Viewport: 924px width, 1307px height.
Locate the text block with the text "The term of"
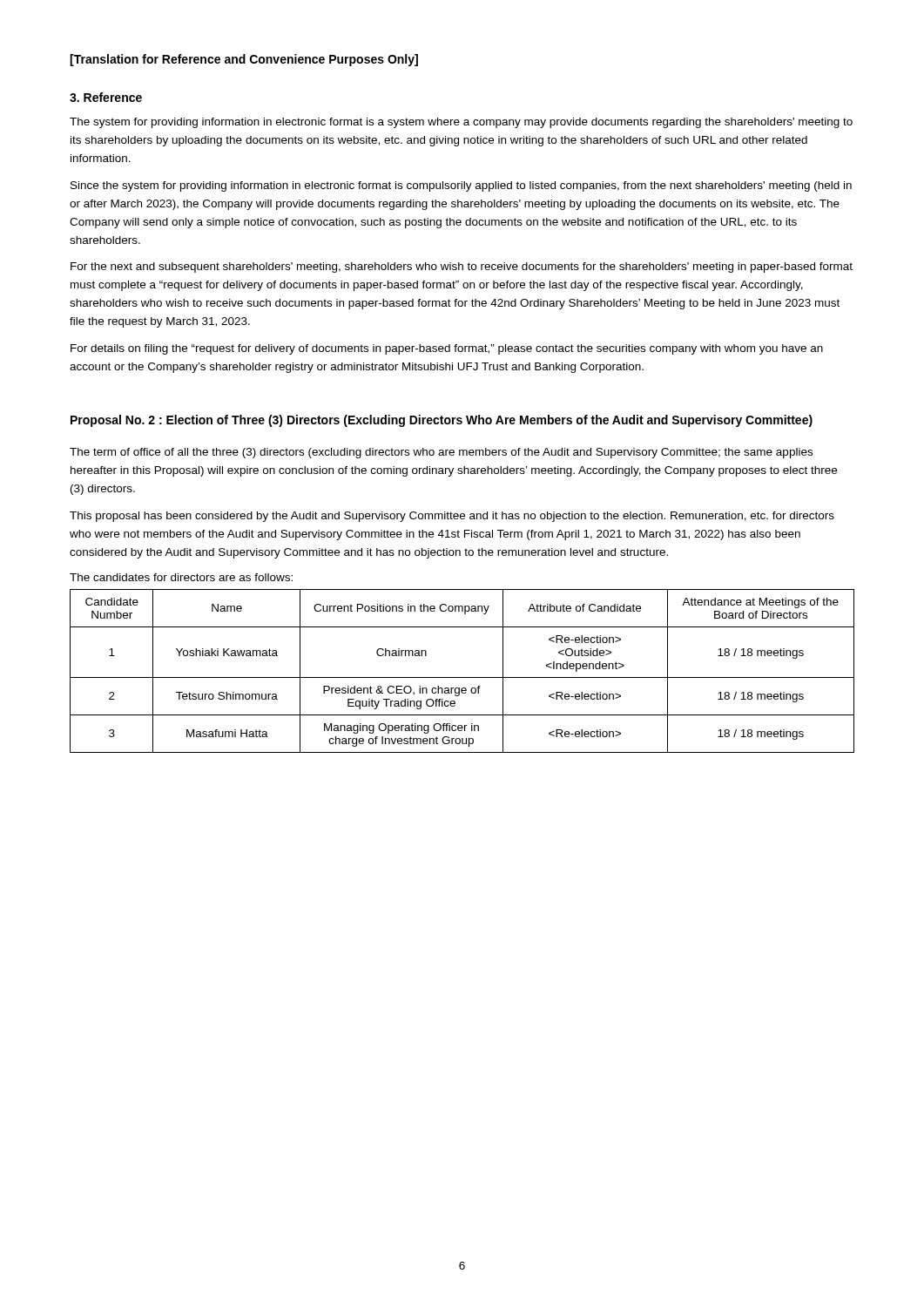tap(454, 470)
